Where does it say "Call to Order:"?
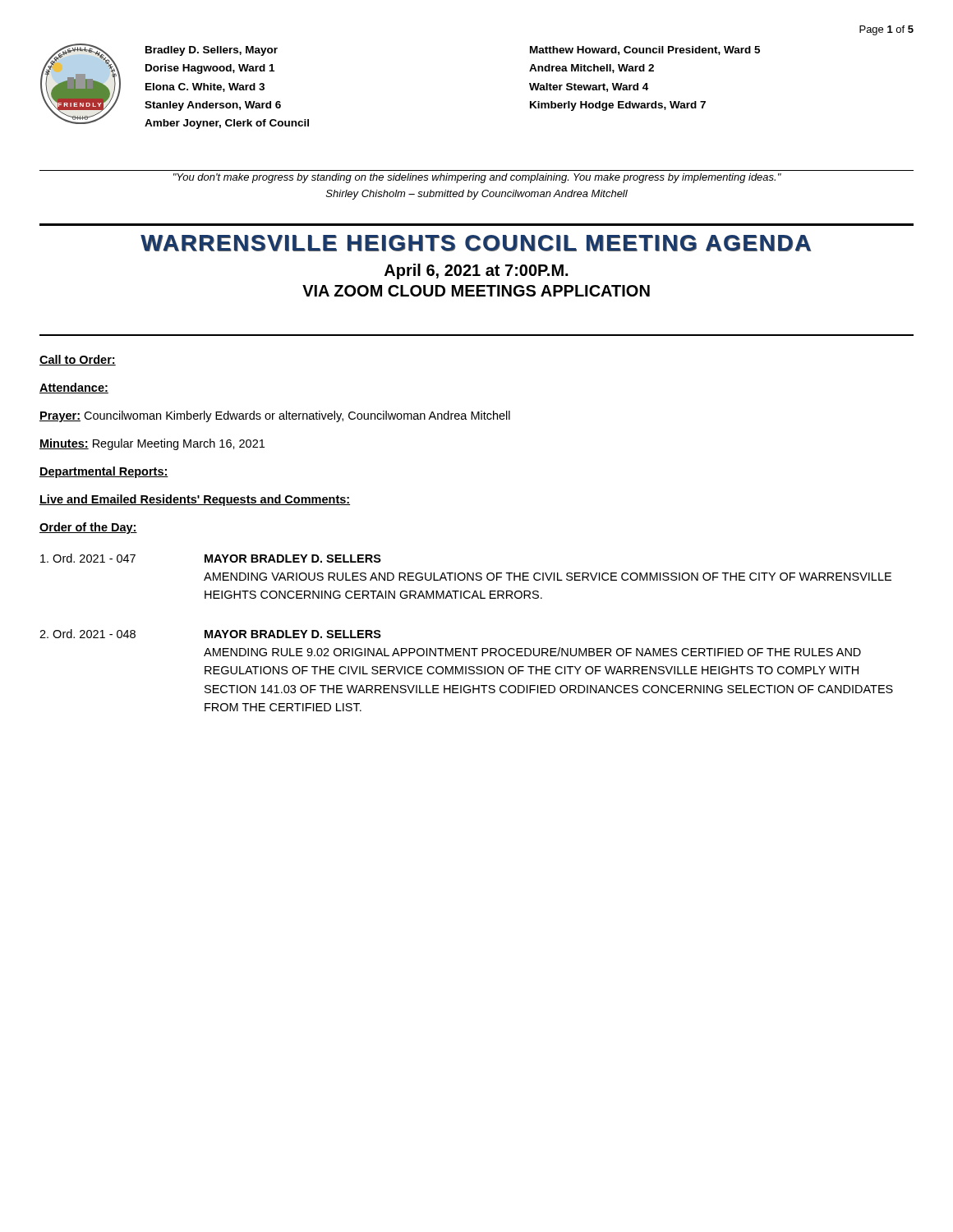 tap(78, 360)
